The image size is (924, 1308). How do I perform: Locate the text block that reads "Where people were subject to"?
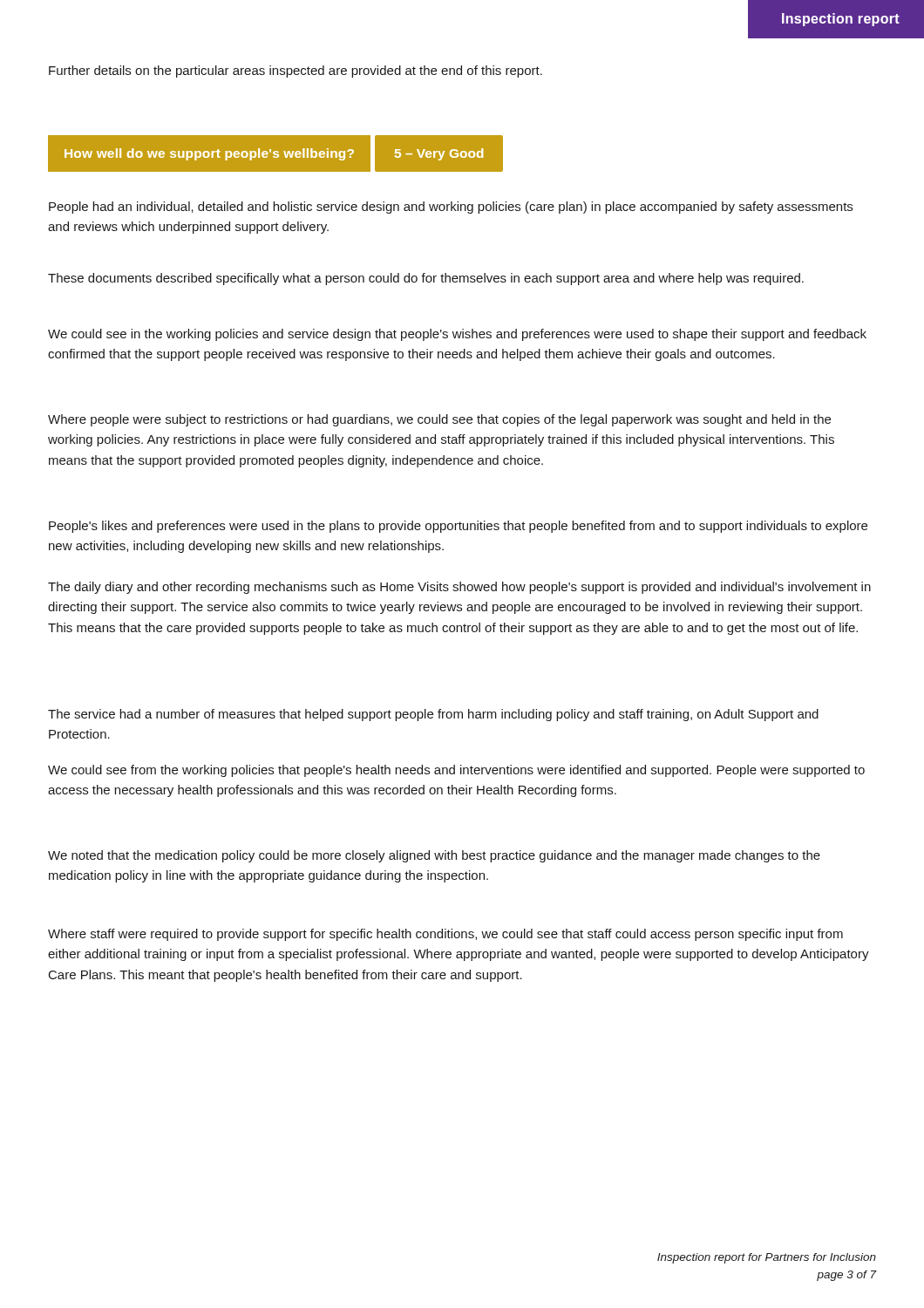(441, 439)
